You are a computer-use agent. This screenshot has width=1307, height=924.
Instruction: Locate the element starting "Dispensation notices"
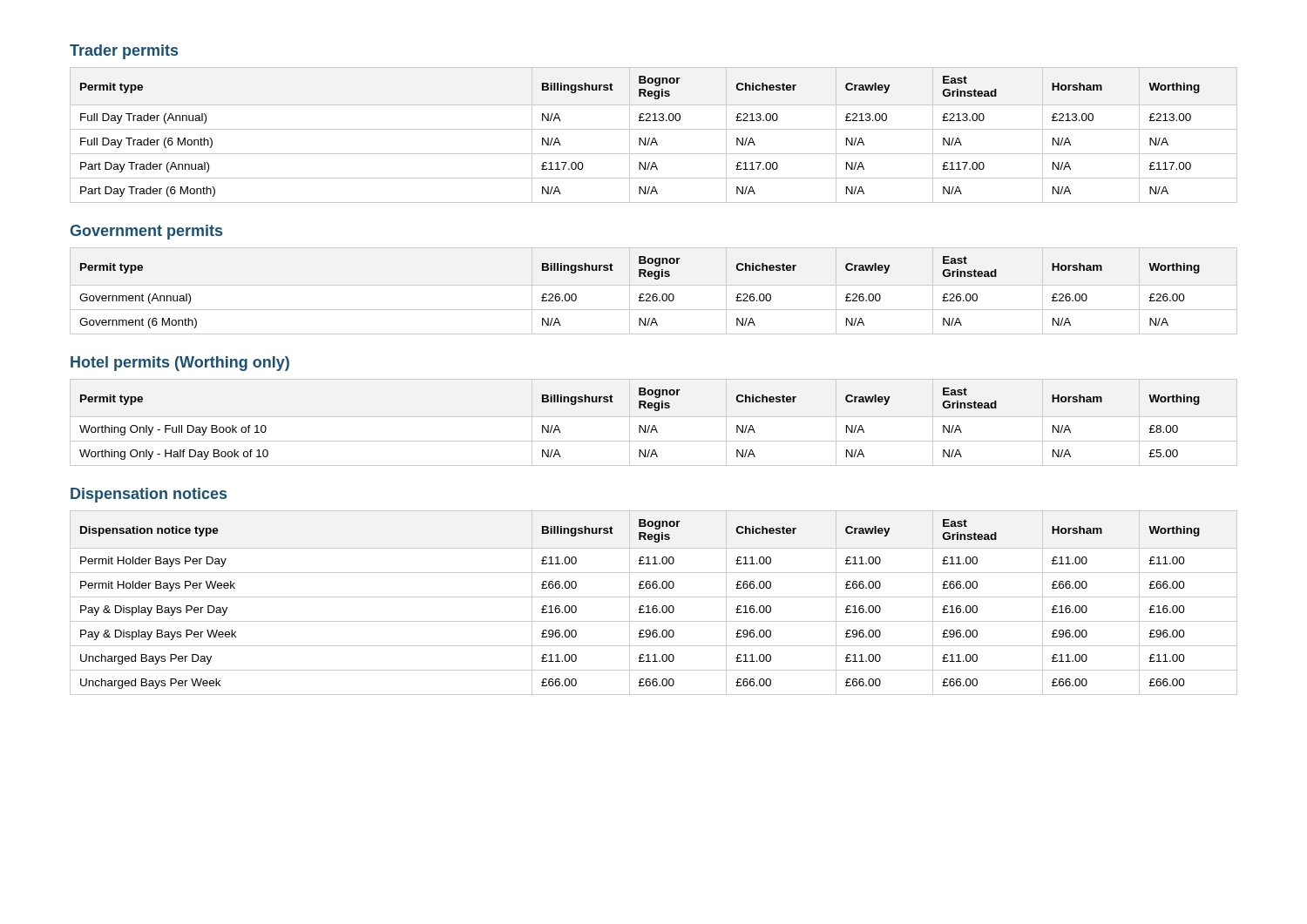[x=149, y=494]
